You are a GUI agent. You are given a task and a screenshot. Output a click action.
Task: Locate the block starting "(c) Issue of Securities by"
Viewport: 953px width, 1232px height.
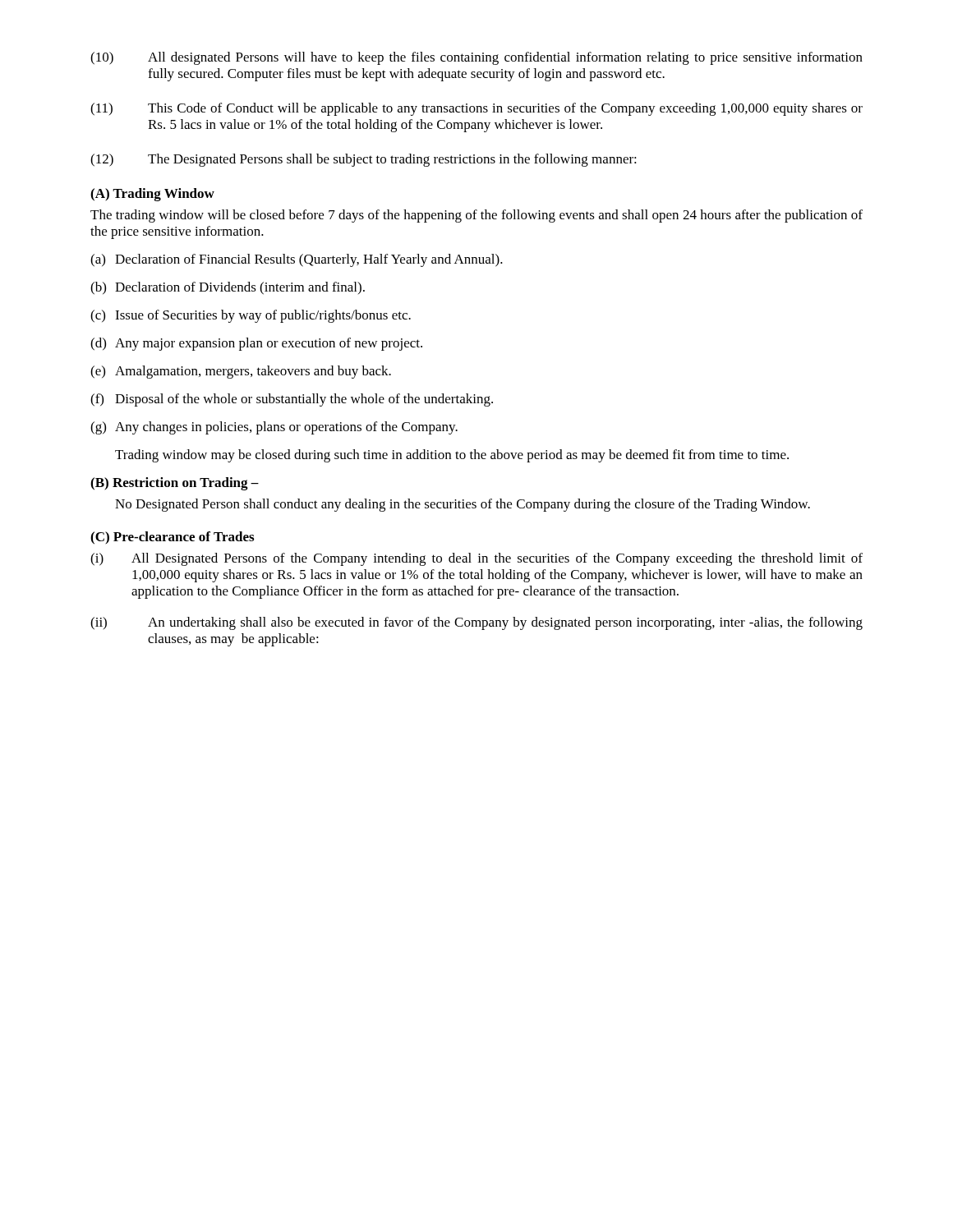pos(251,316)
